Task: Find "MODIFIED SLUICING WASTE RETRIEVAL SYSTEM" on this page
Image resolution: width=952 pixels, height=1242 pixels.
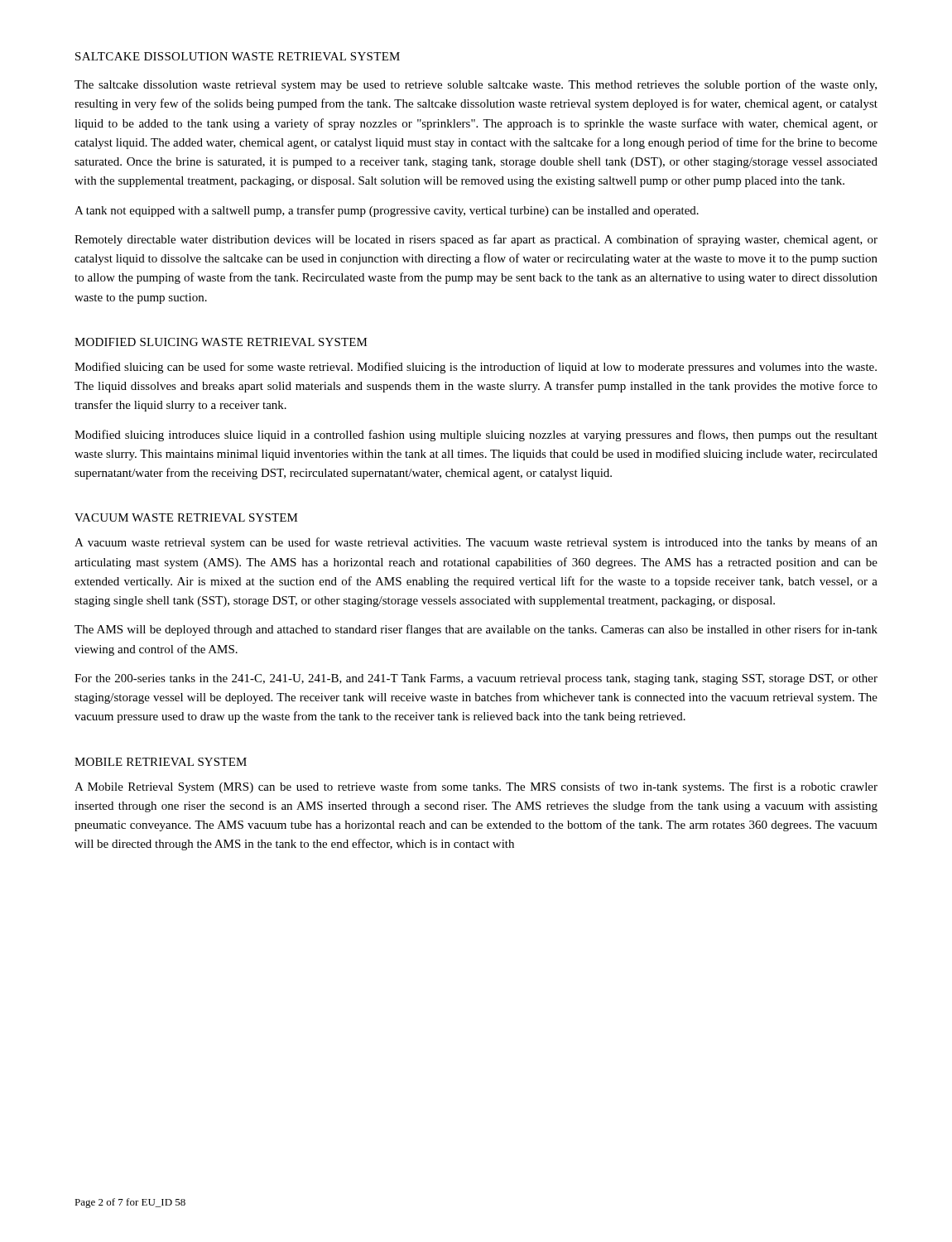Action: pos(221,342)
